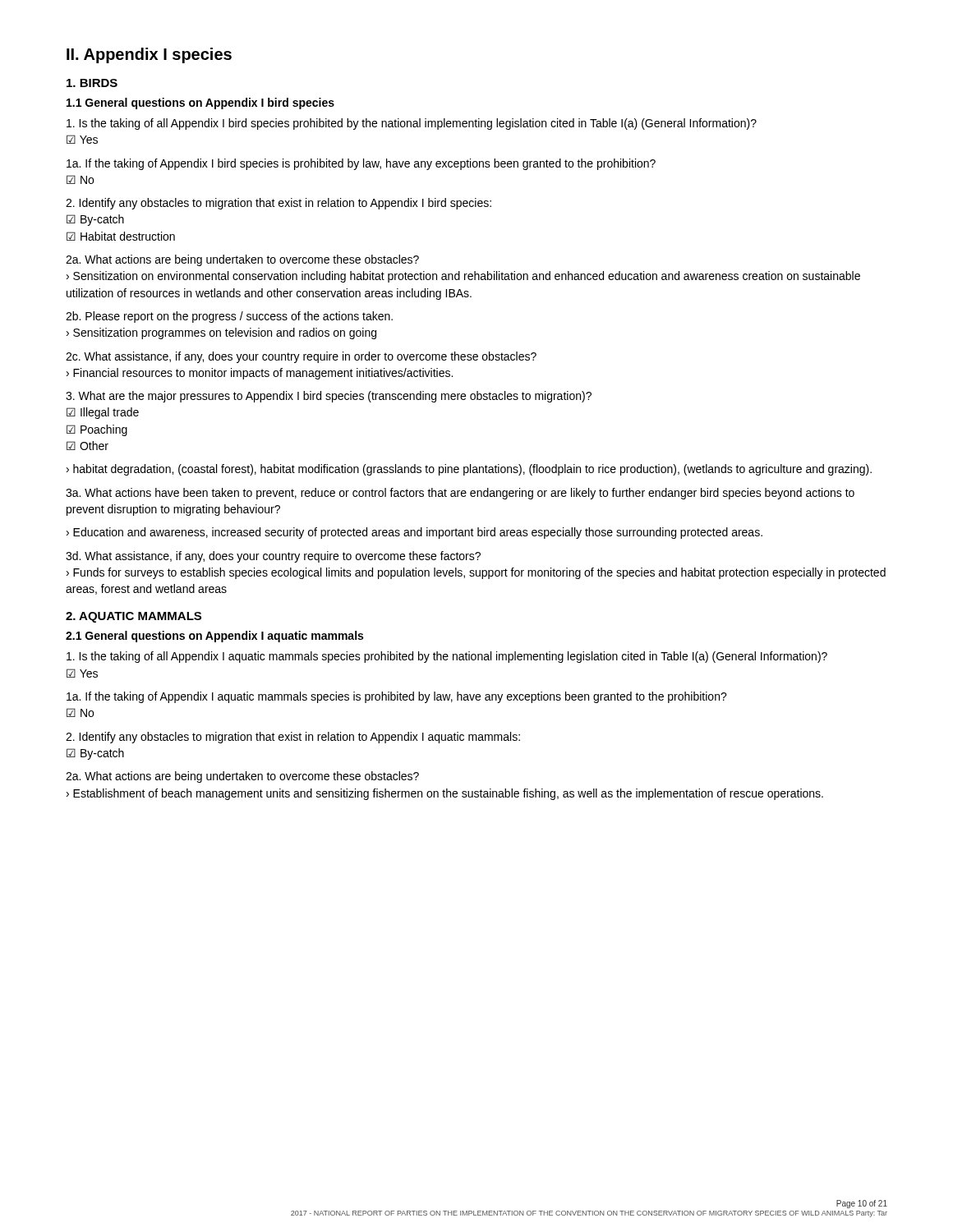Where is the passage that starts "What are the major pressures to"?
This screenshot has width=953, height=1232.
329,397
